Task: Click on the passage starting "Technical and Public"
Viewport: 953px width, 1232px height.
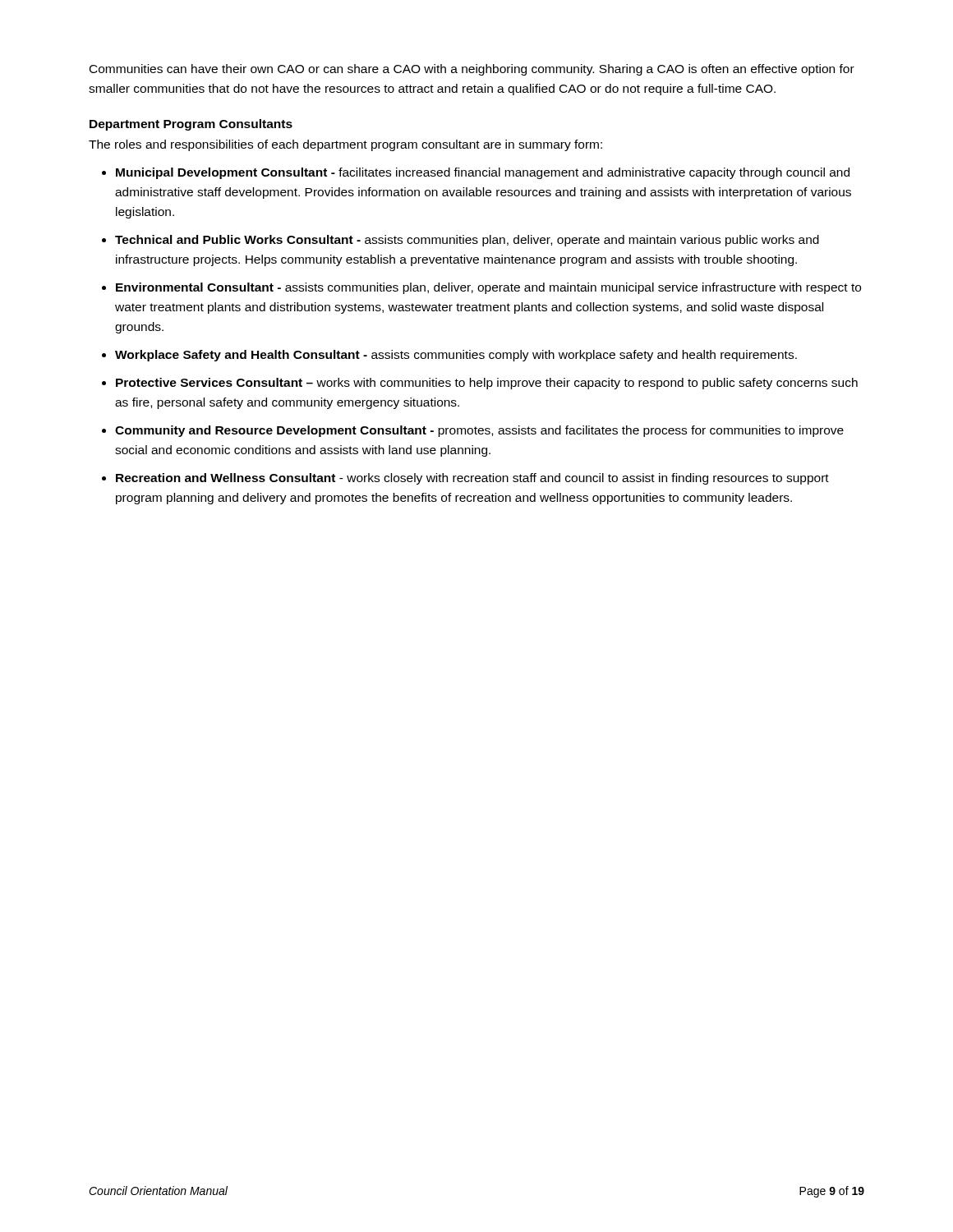Action: pyautogui.click(x=467, y=249)
